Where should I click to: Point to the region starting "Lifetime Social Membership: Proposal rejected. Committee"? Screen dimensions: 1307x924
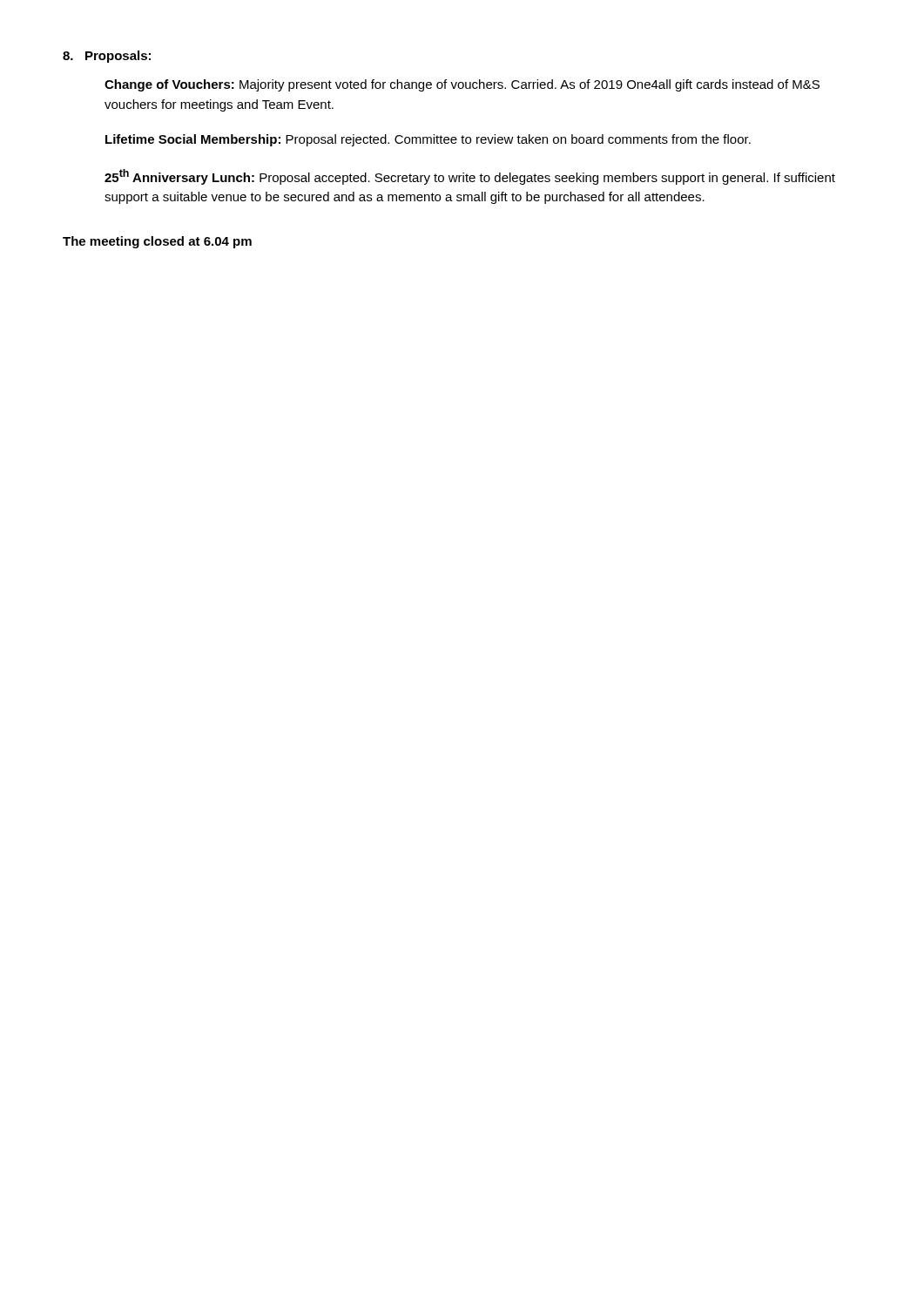tap(428, 139)
